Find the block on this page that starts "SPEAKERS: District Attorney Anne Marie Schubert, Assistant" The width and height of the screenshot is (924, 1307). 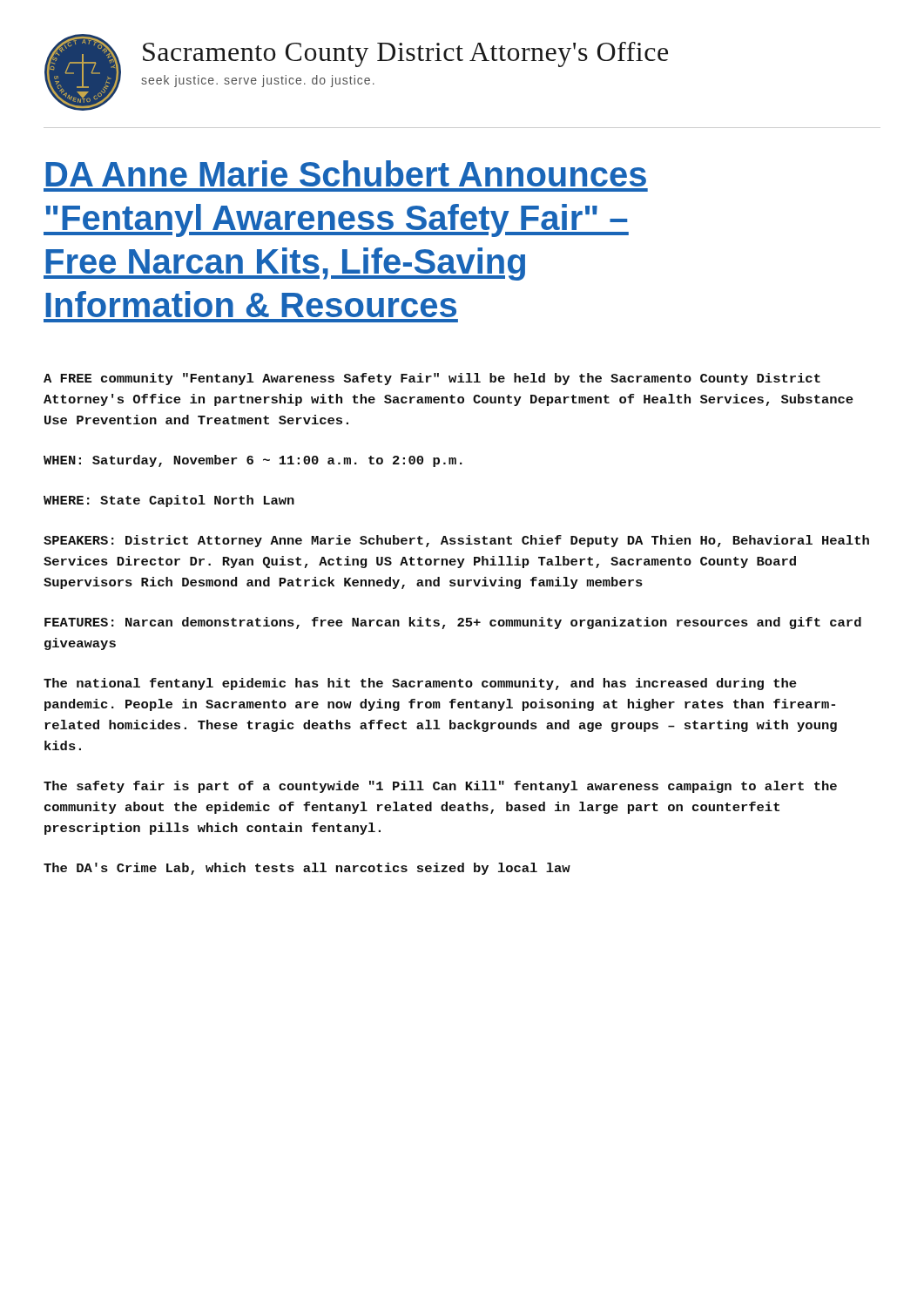pos(457,562)
